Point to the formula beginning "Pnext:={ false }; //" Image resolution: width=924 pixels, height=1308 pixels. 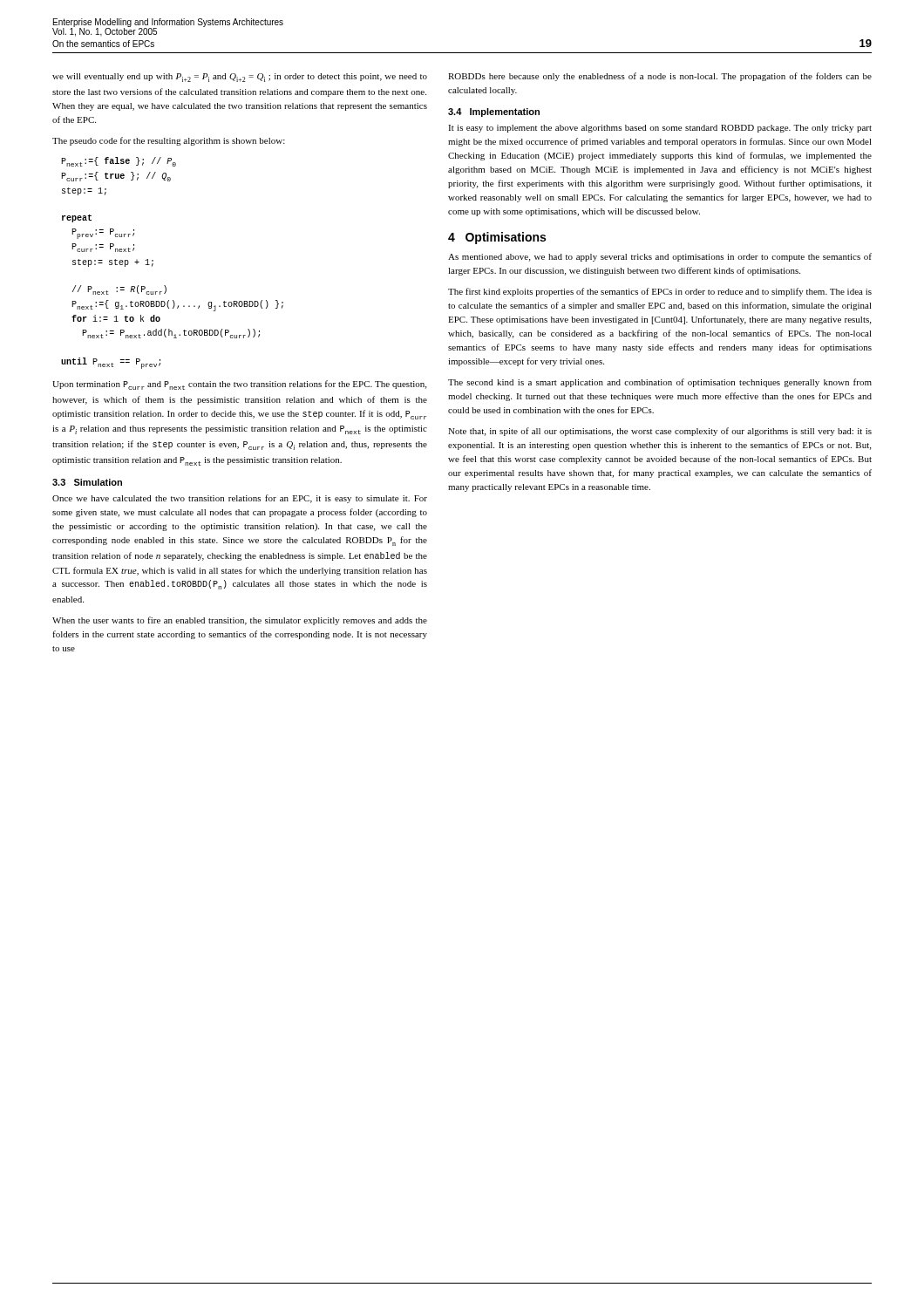(x=119, y=162)
